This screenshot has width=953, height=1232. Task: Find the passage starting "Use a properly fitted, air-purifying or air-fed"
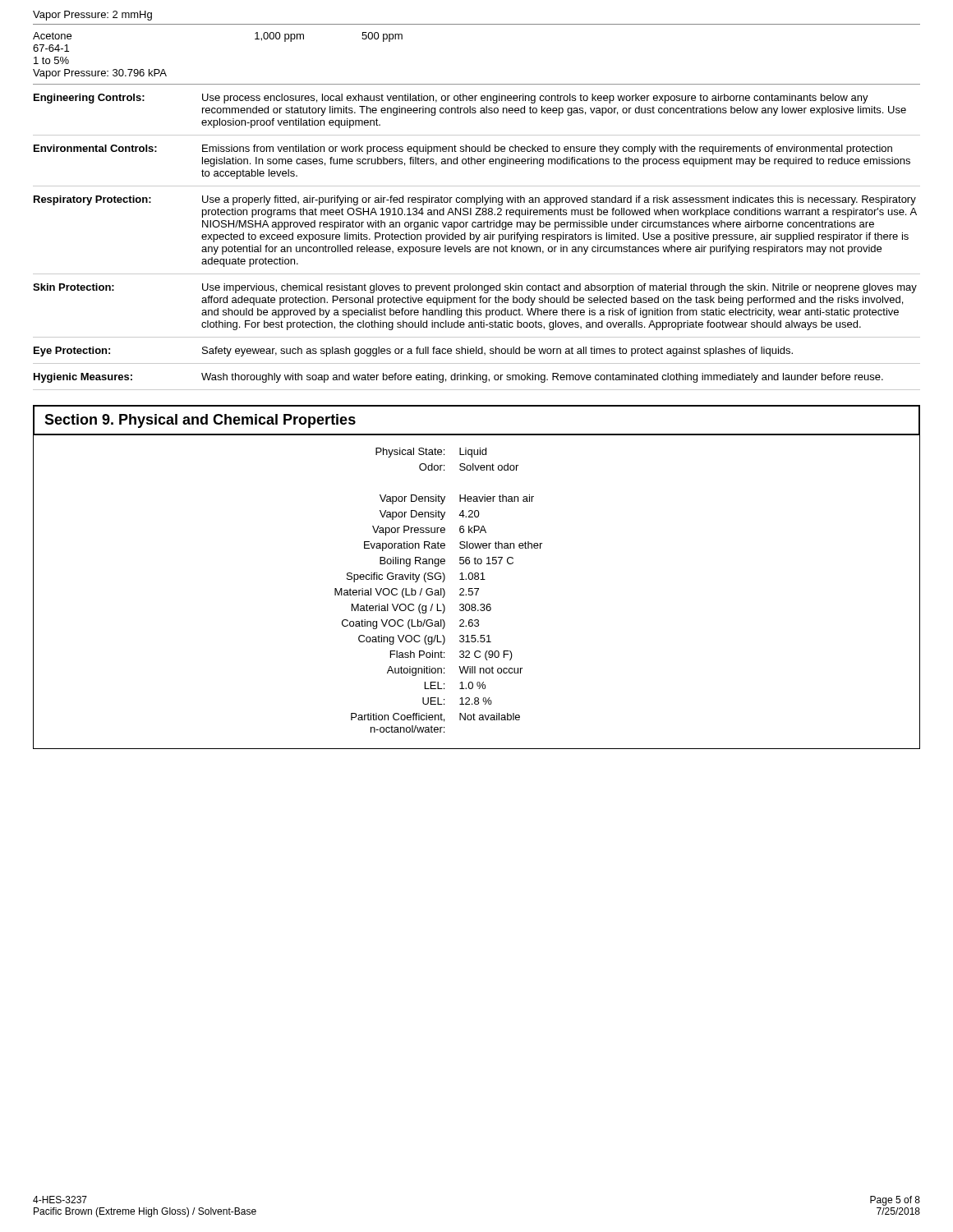559,230
